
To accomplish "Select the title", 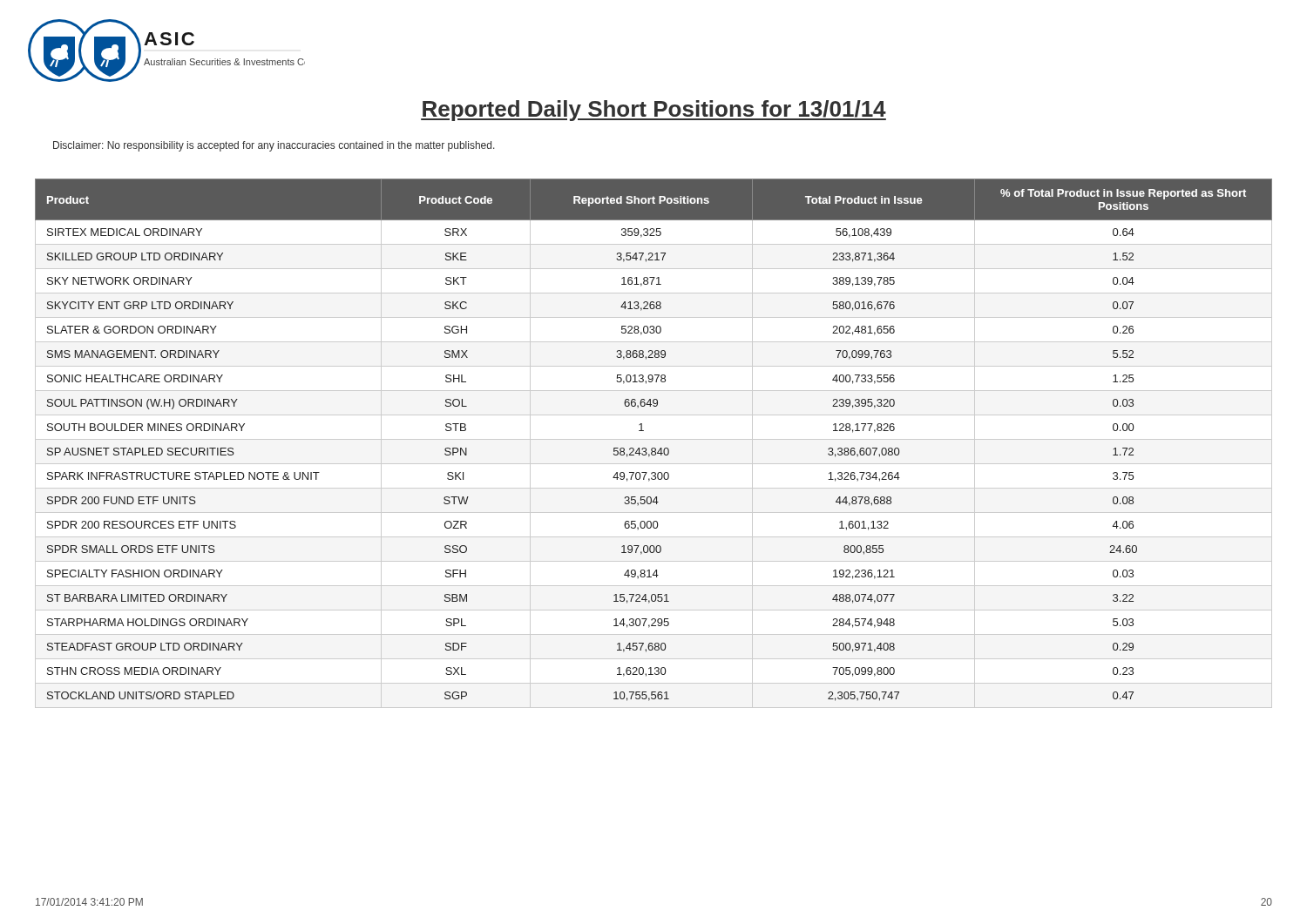I will coord(654,109).
